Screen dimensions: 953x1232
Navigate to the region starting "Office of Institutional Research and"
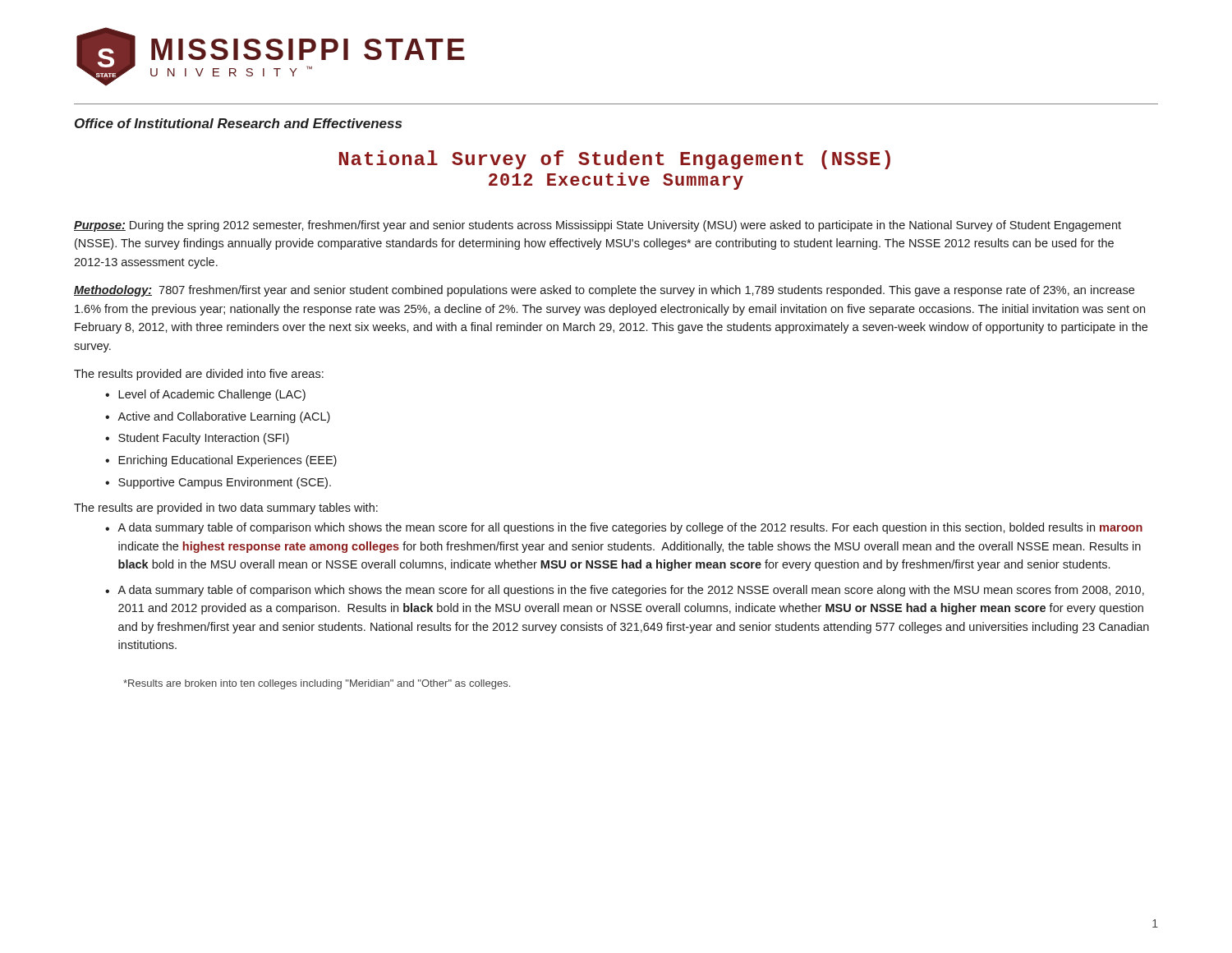(x=238, y=124)
